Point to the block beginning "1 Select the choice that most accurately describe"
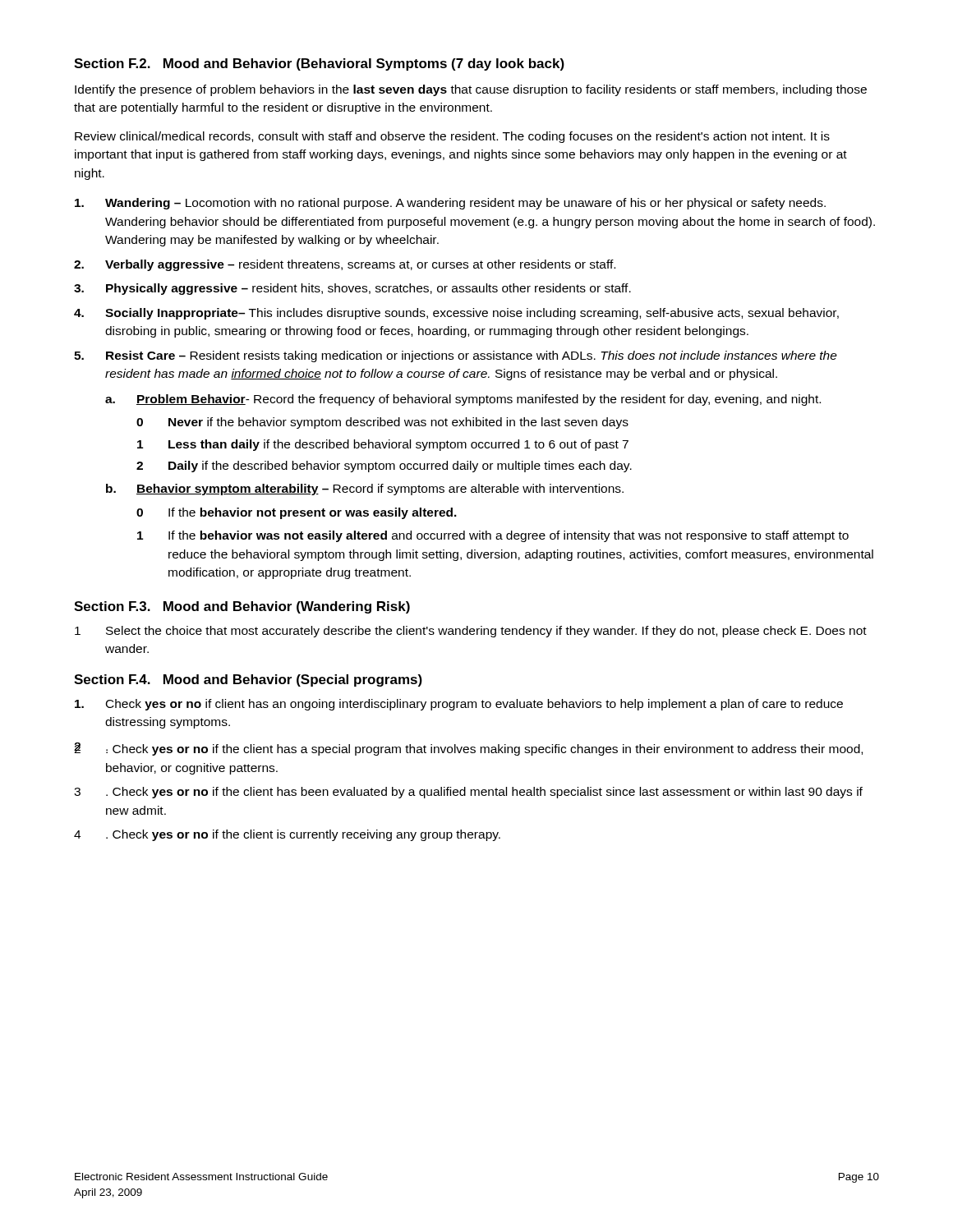 [x=470, y=639]
